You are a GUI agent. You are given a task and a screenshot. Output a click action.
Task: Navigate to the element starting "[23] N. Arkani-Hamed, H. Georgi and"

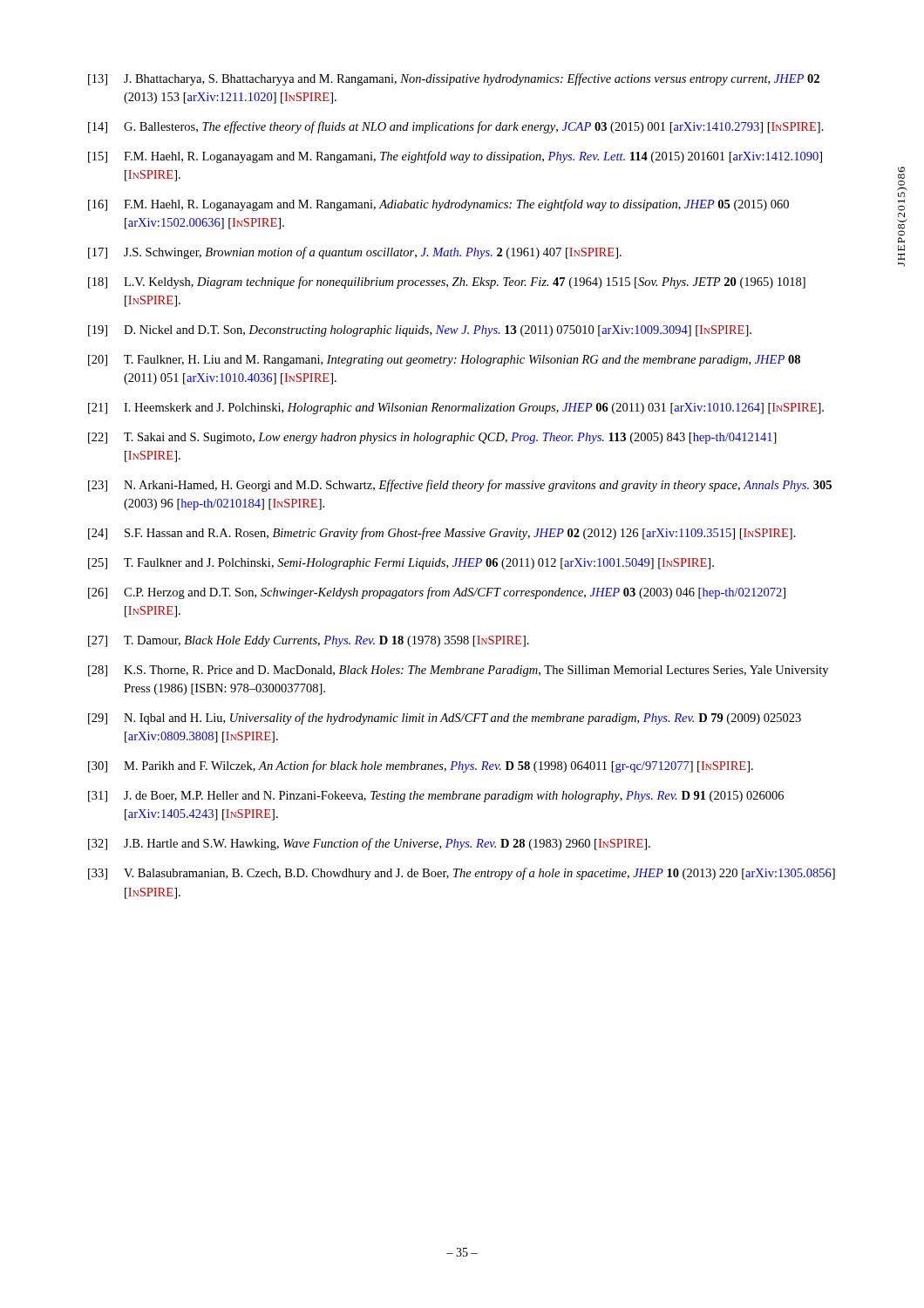(x=462, y=495)
